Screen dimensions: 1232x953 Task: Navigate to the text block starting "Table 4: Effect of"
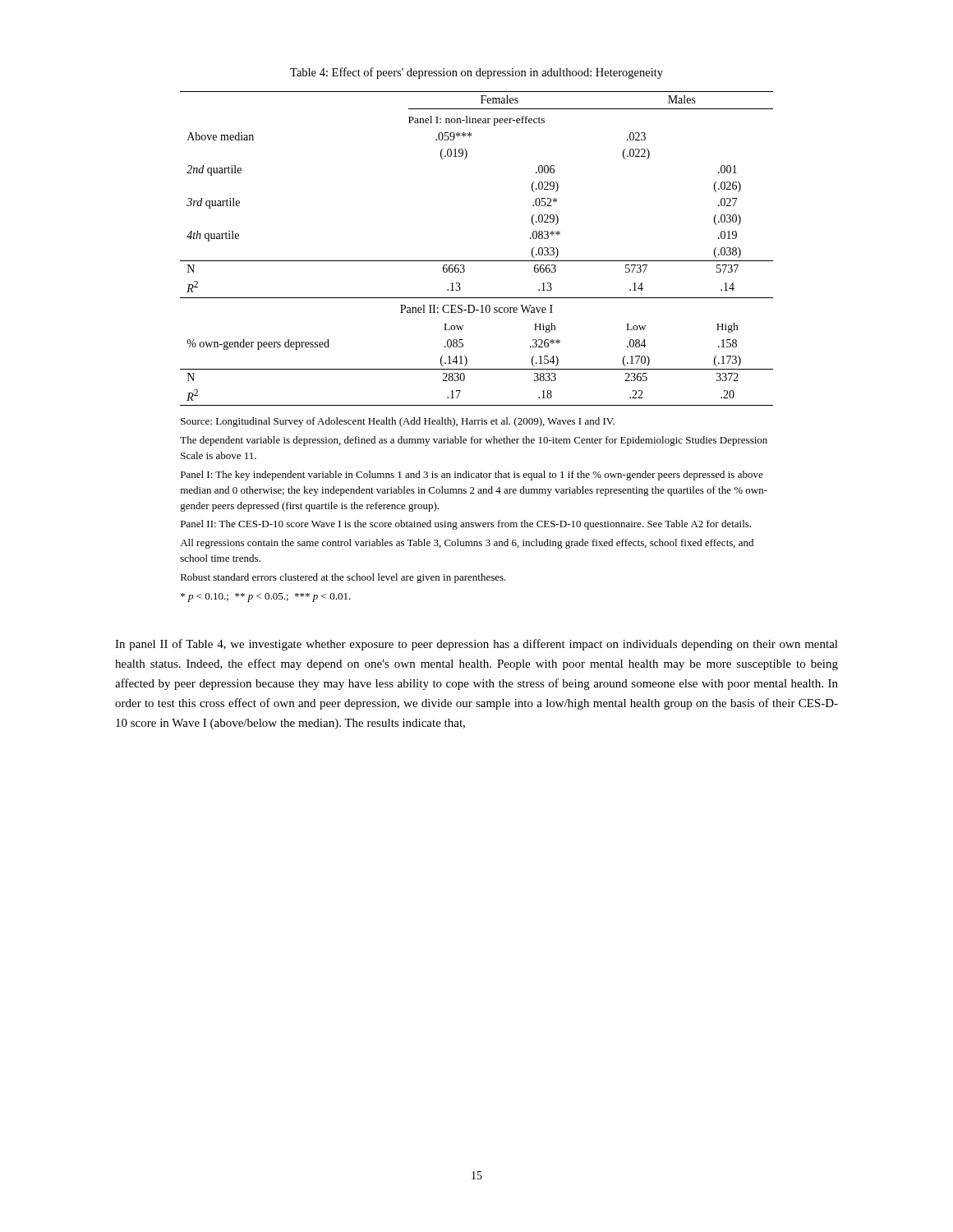(x=476, y=72)
